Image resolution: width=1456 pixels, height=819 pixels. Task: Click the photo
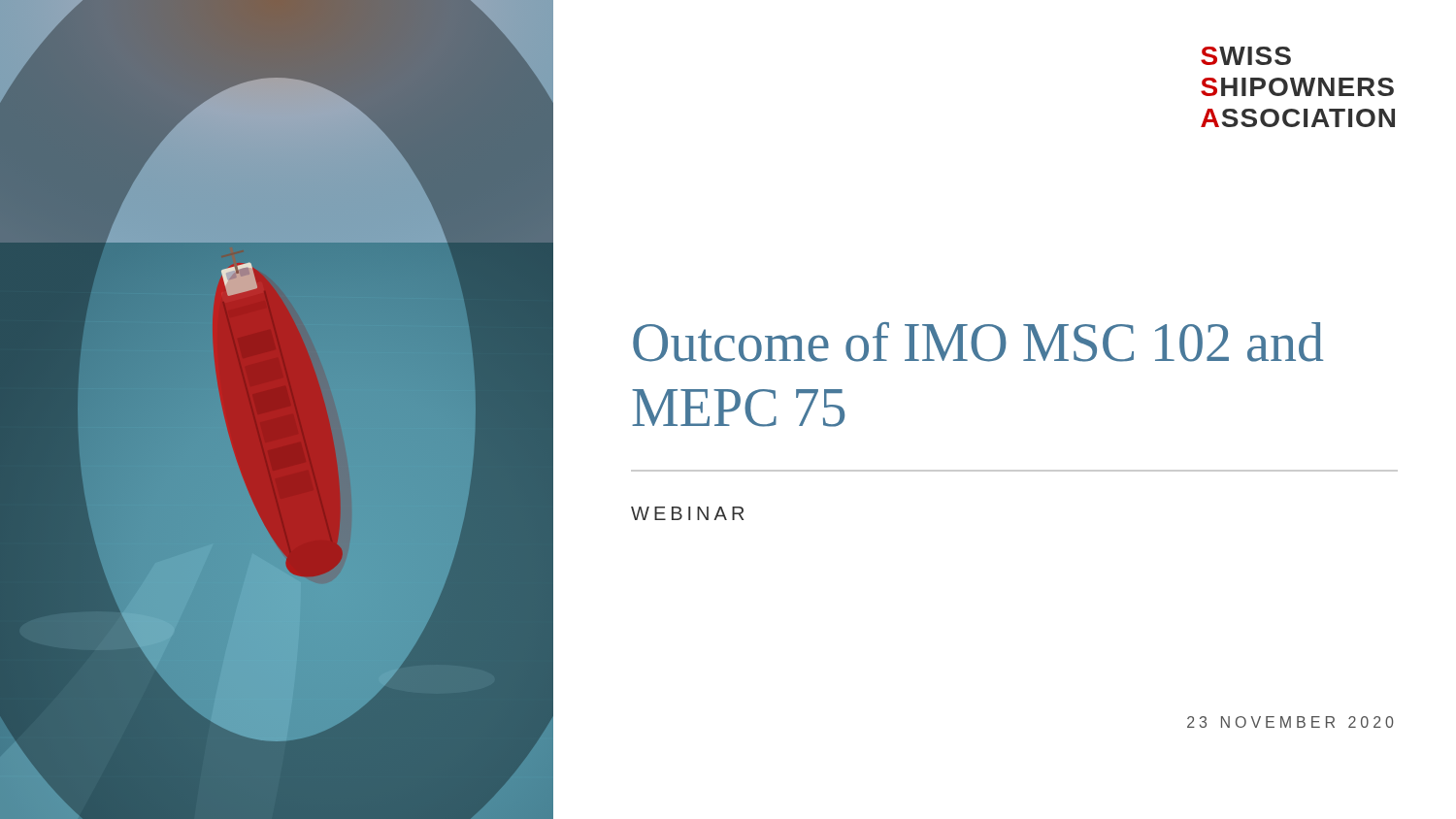pyautogui.click(x=277, y=410)
